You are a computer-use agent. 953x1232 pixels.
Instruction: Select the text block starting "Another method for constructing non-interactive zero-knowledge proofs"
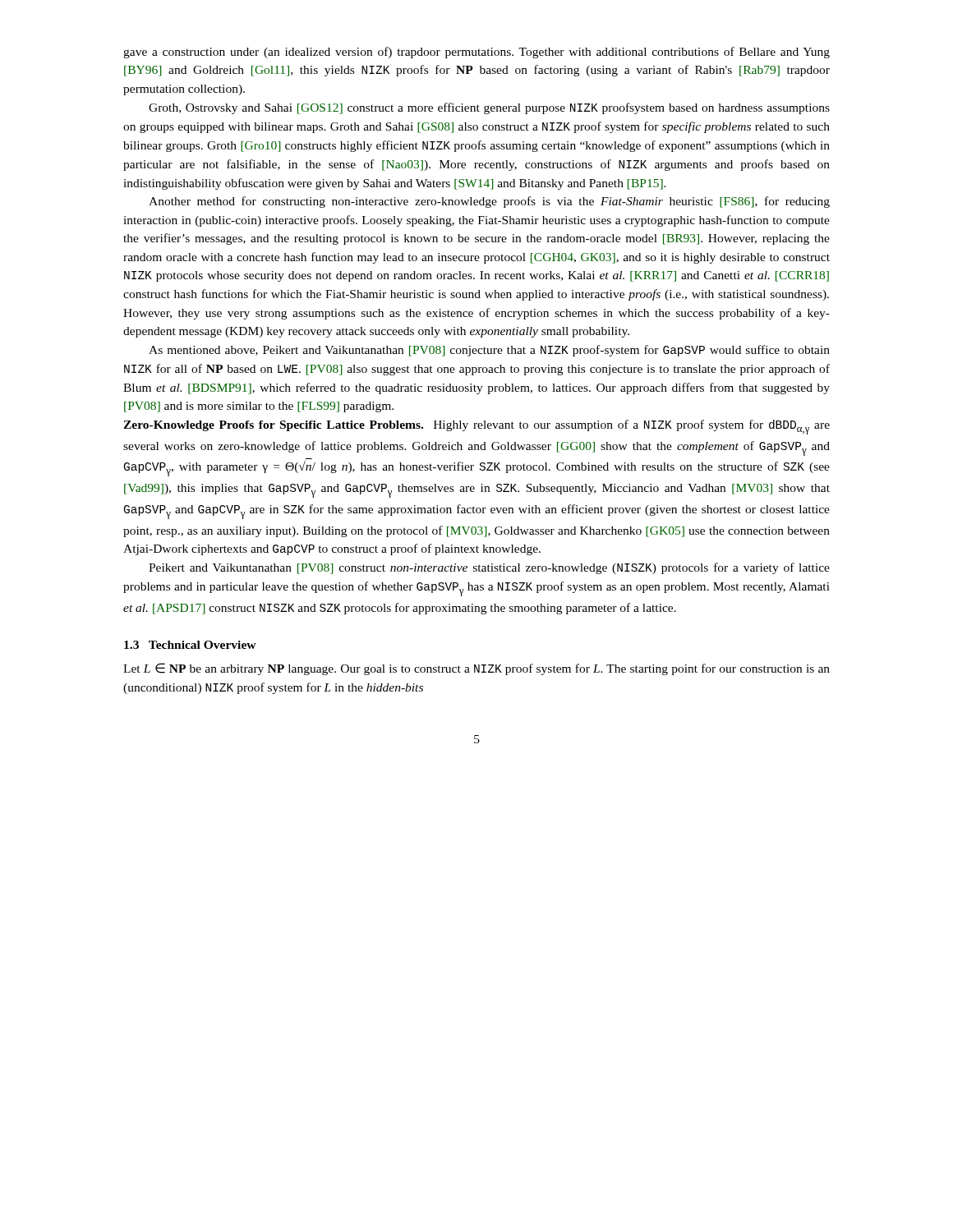click(x=476, y=267)
